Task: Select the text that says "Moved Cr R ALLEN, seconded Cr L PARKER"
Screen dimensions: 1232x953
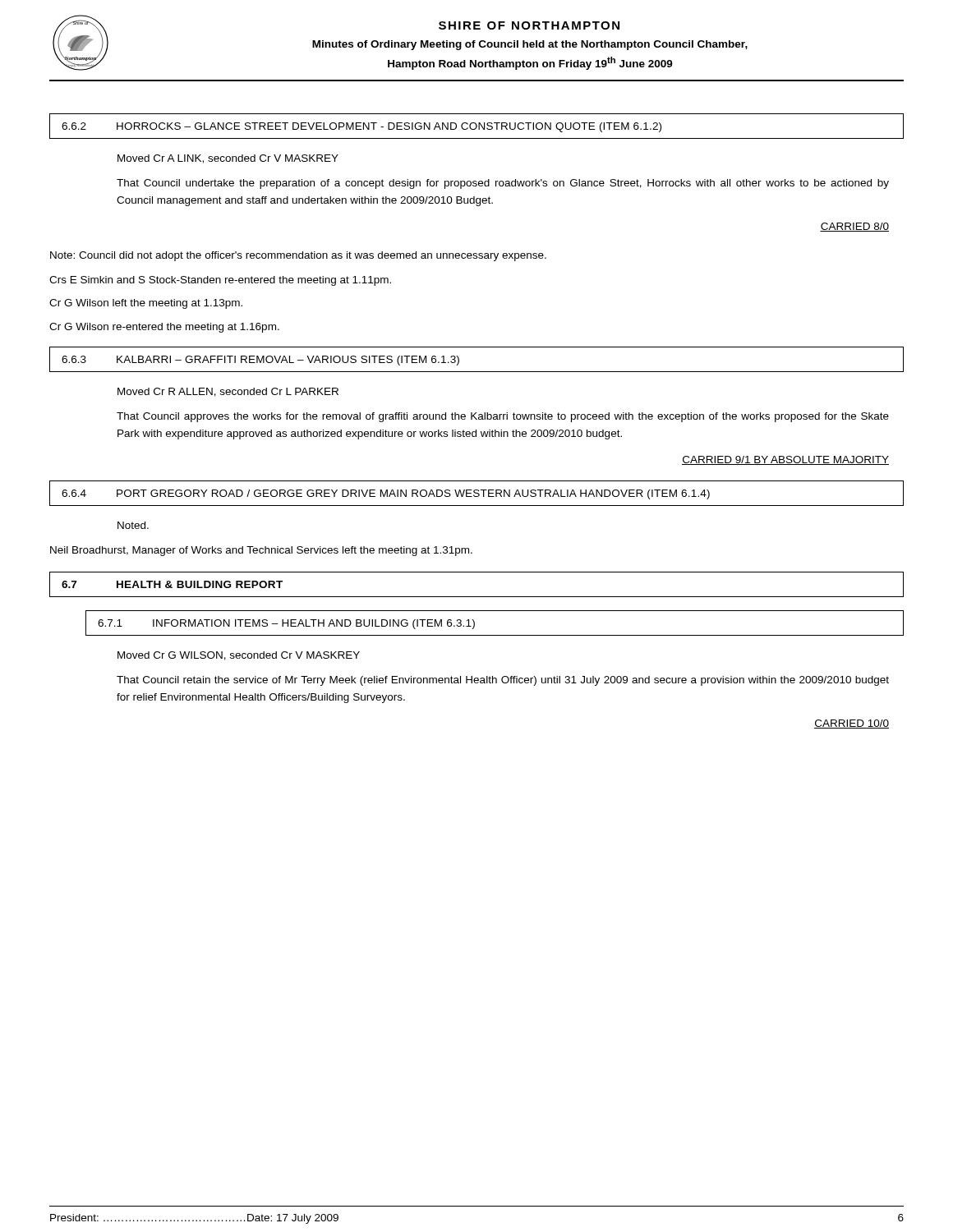Action: [228, 391]
